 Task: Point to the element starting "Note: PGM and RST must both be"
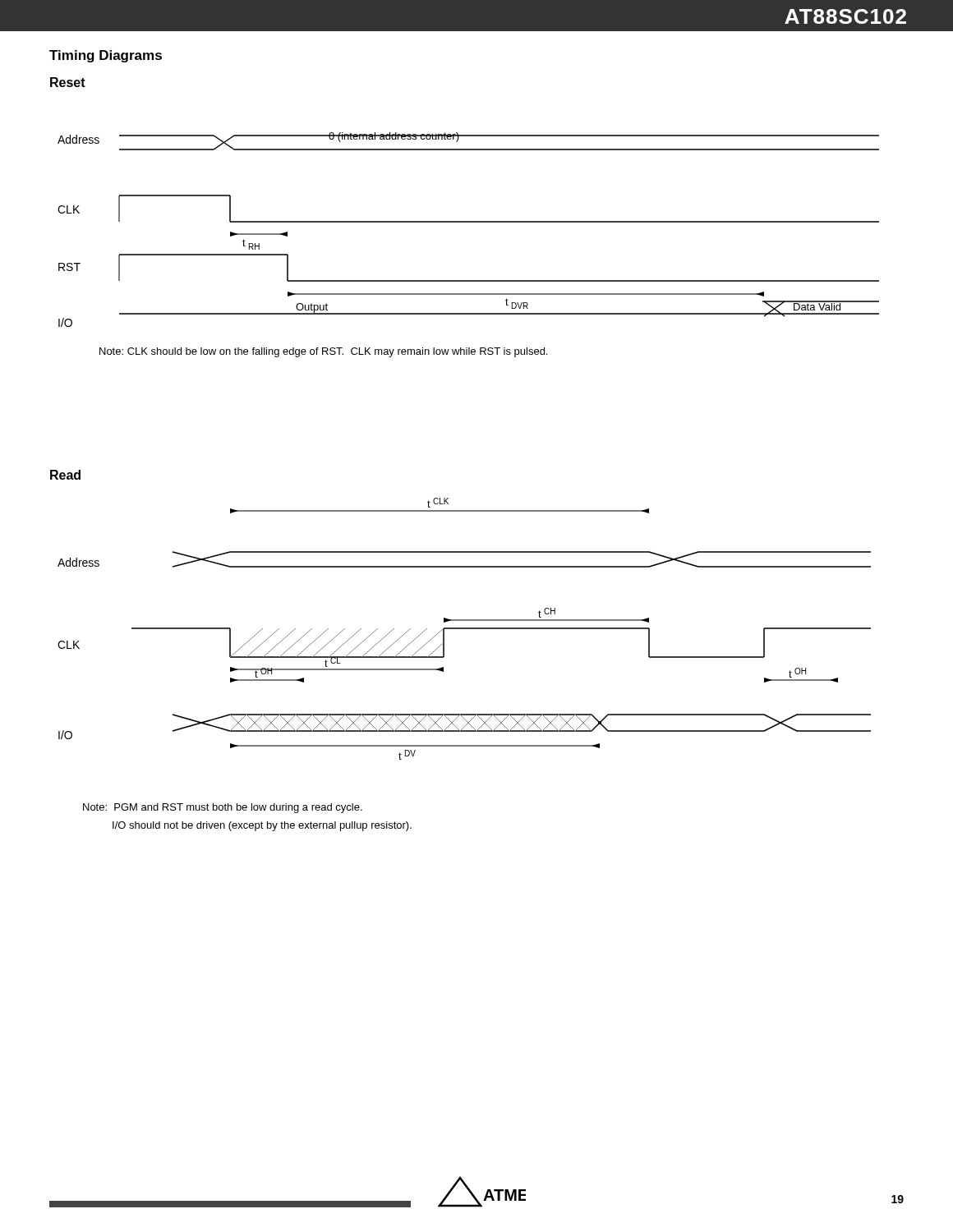coord(247,816)
